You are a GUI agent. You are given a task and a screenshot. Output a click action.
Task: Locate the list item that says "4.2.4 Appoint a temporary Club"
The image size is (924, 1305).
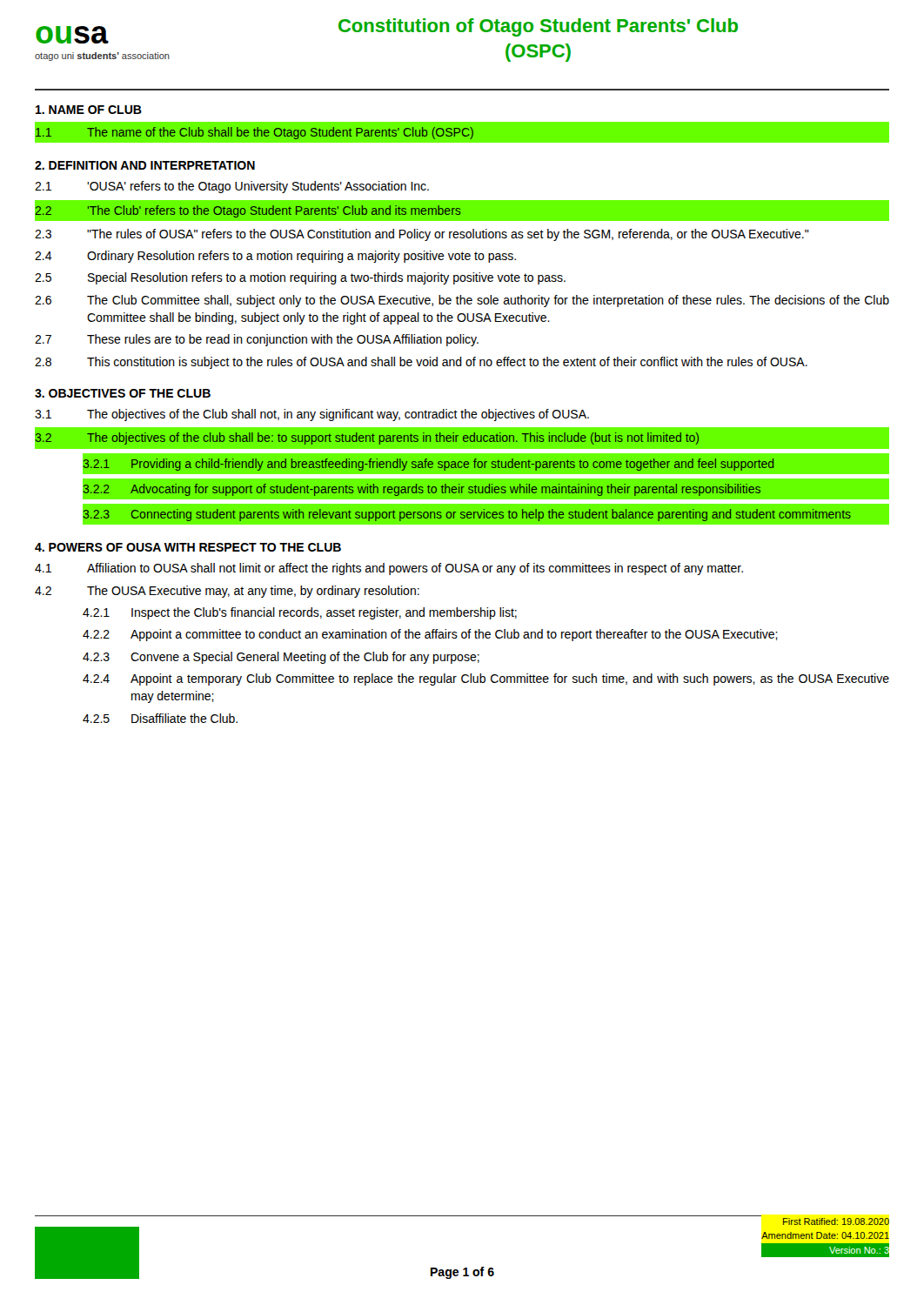[486, 688]
